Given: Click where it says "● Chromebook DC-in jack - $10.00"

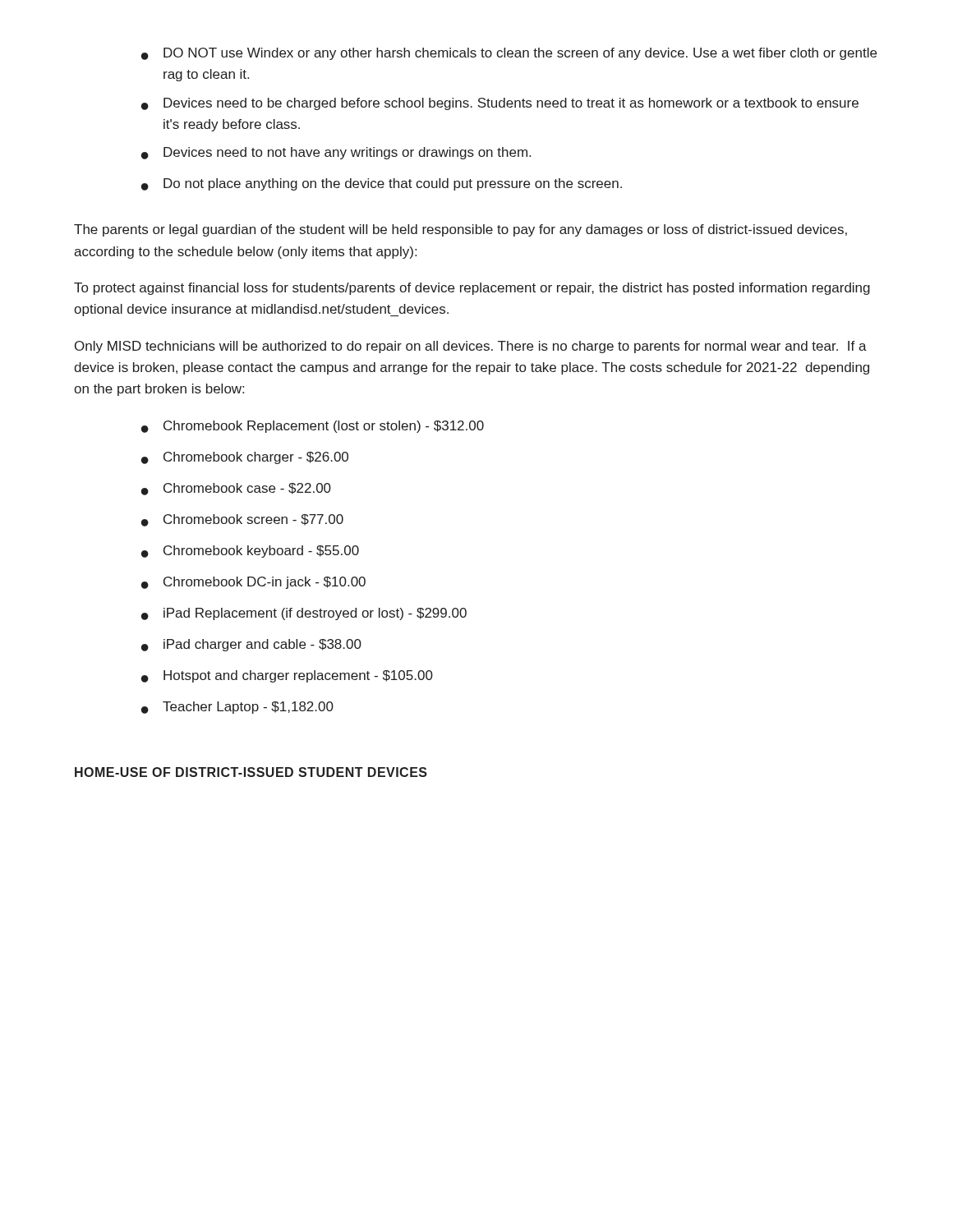Looking at the screenshot, I should (x=253, y=583).
